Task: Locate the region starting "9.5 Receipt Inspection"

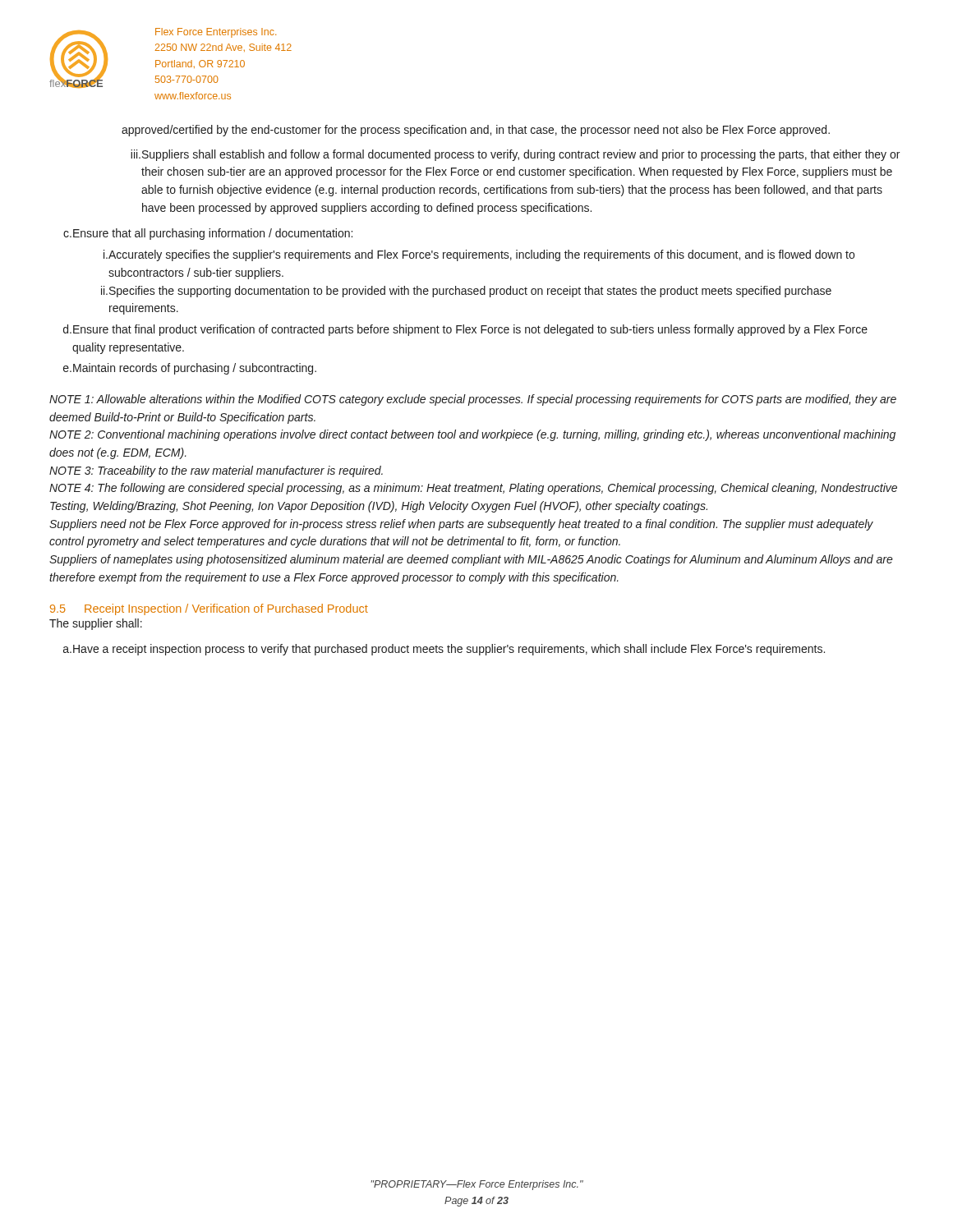Action: point(209,608)
